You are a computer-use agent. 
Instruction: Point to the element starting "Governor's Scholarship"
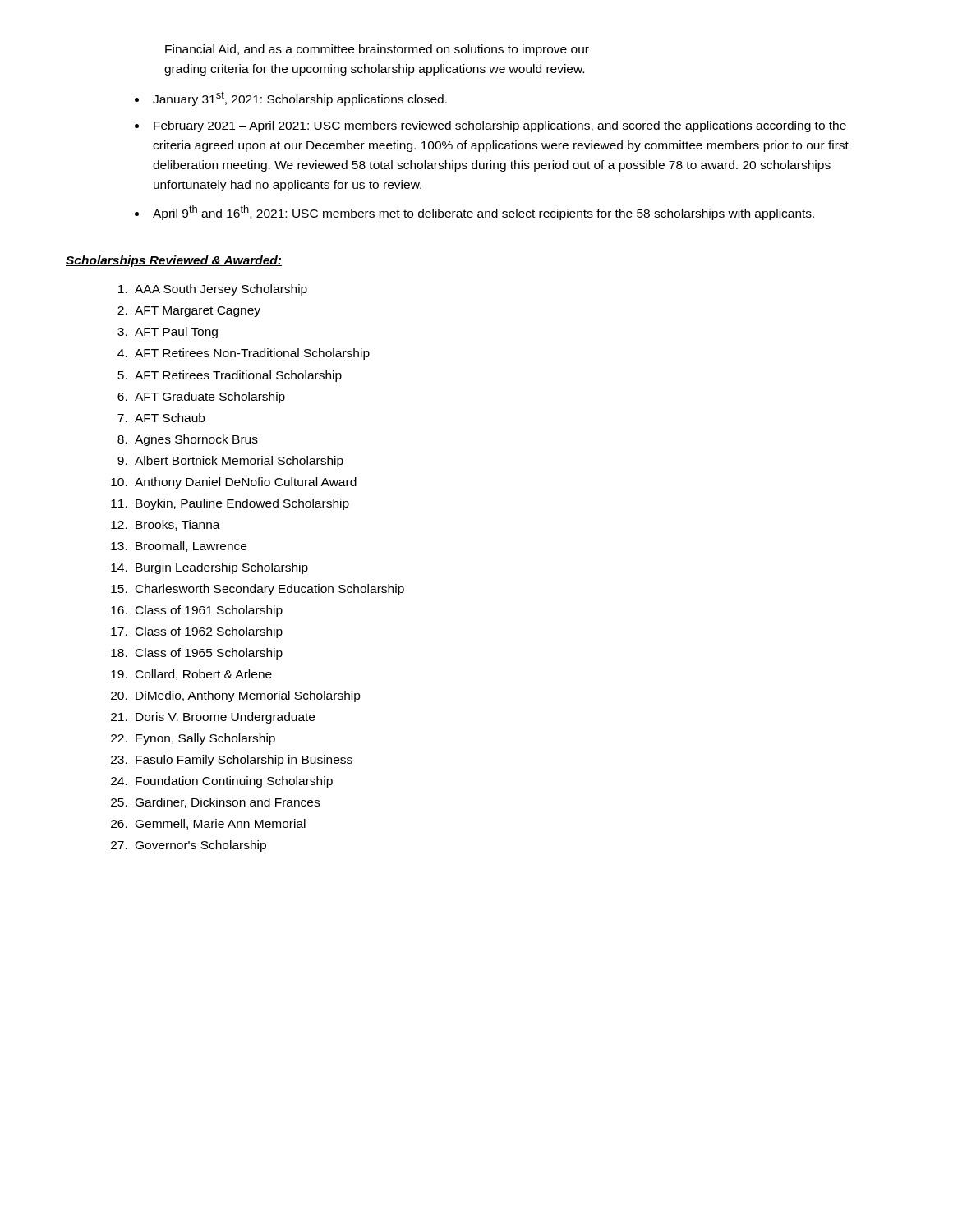tap(201, 845)
